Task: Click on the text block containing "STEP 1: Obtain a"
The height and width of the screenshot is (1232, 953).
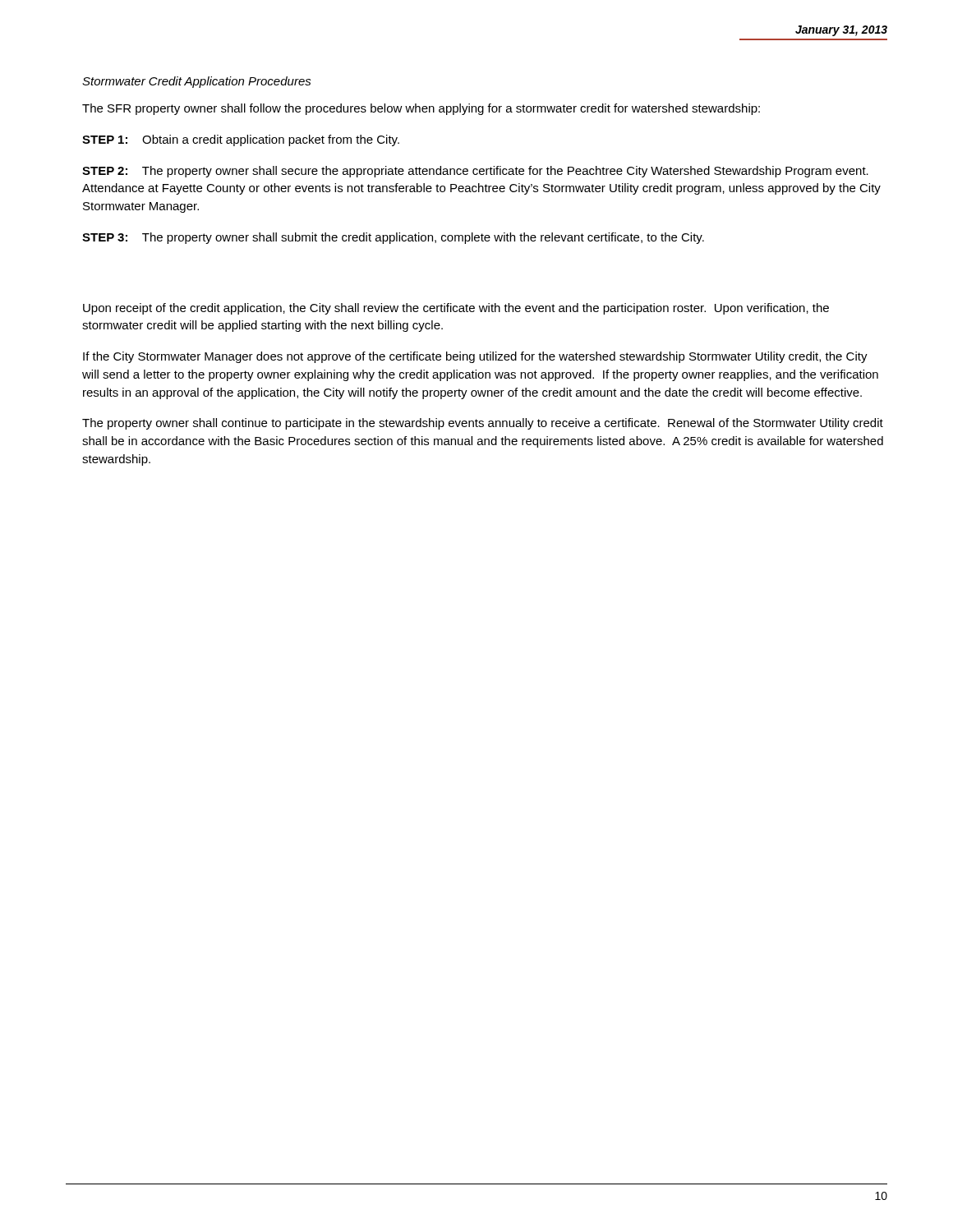Action: point(241,139)
